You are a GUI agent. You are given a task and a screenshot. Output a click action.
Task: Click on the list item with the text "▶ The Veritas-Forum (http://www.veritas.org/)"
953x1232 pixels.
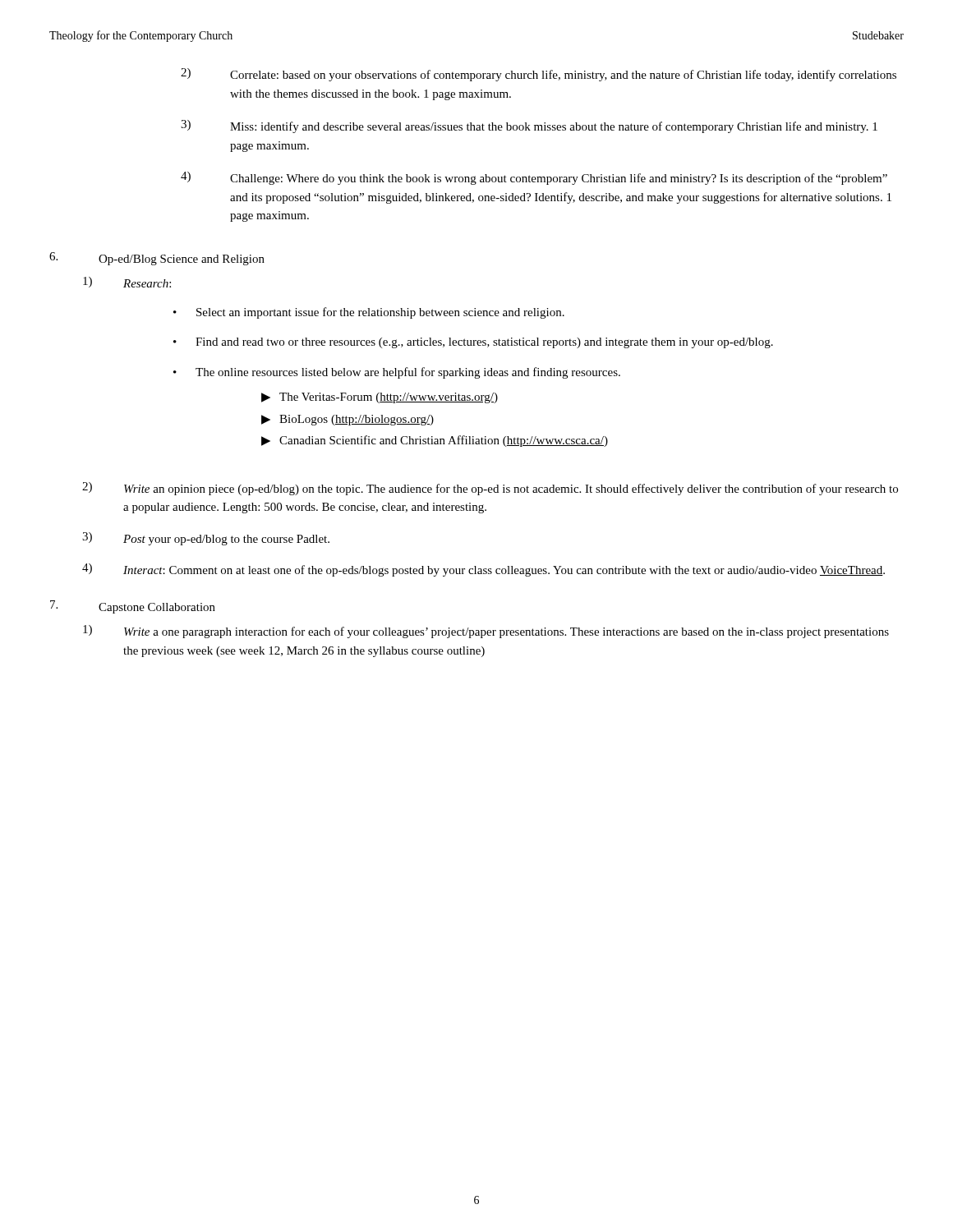(x=380, y=397)
